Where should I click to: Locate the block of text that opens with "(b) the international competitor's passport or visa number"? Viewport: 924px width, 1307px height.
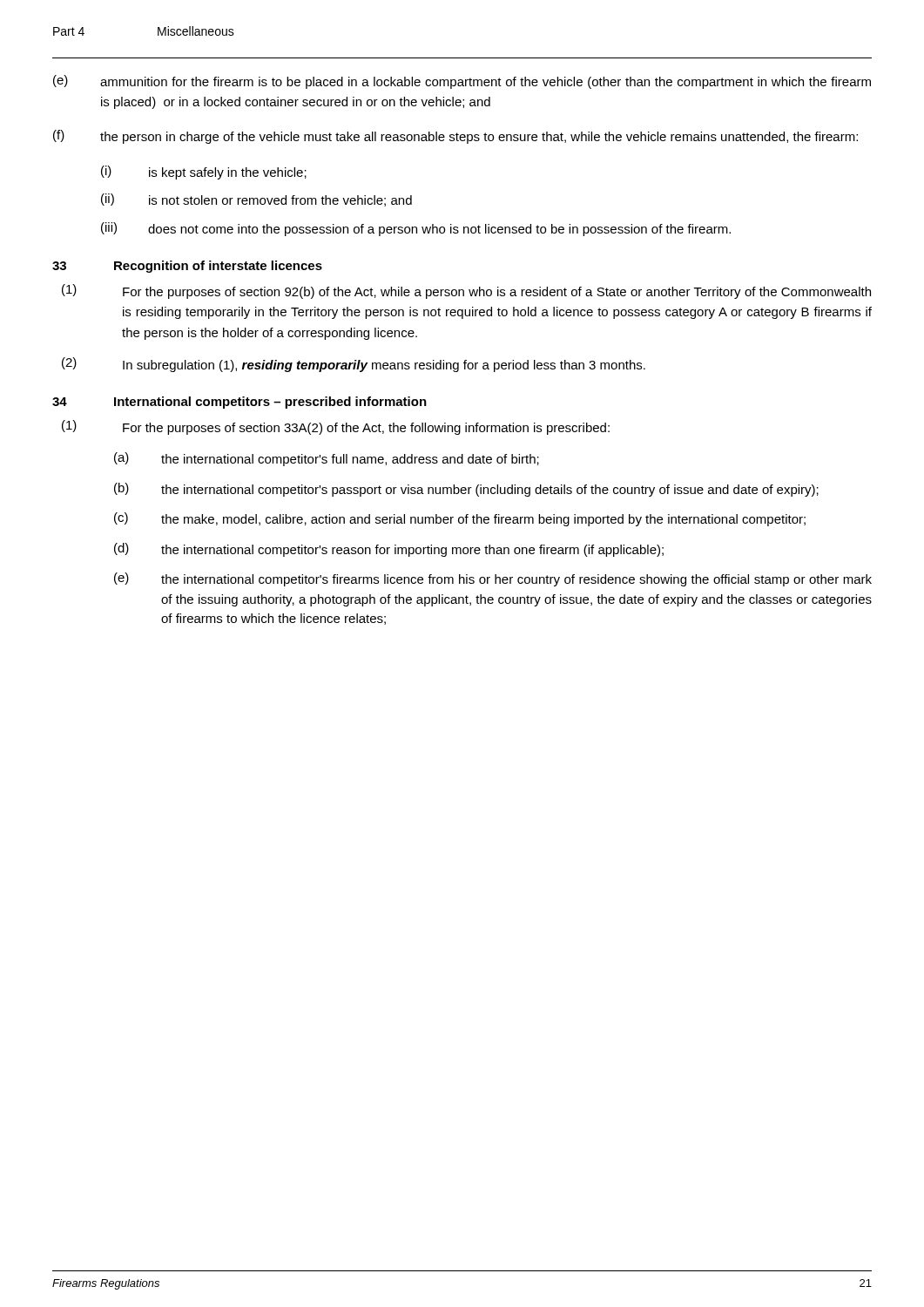492,490
